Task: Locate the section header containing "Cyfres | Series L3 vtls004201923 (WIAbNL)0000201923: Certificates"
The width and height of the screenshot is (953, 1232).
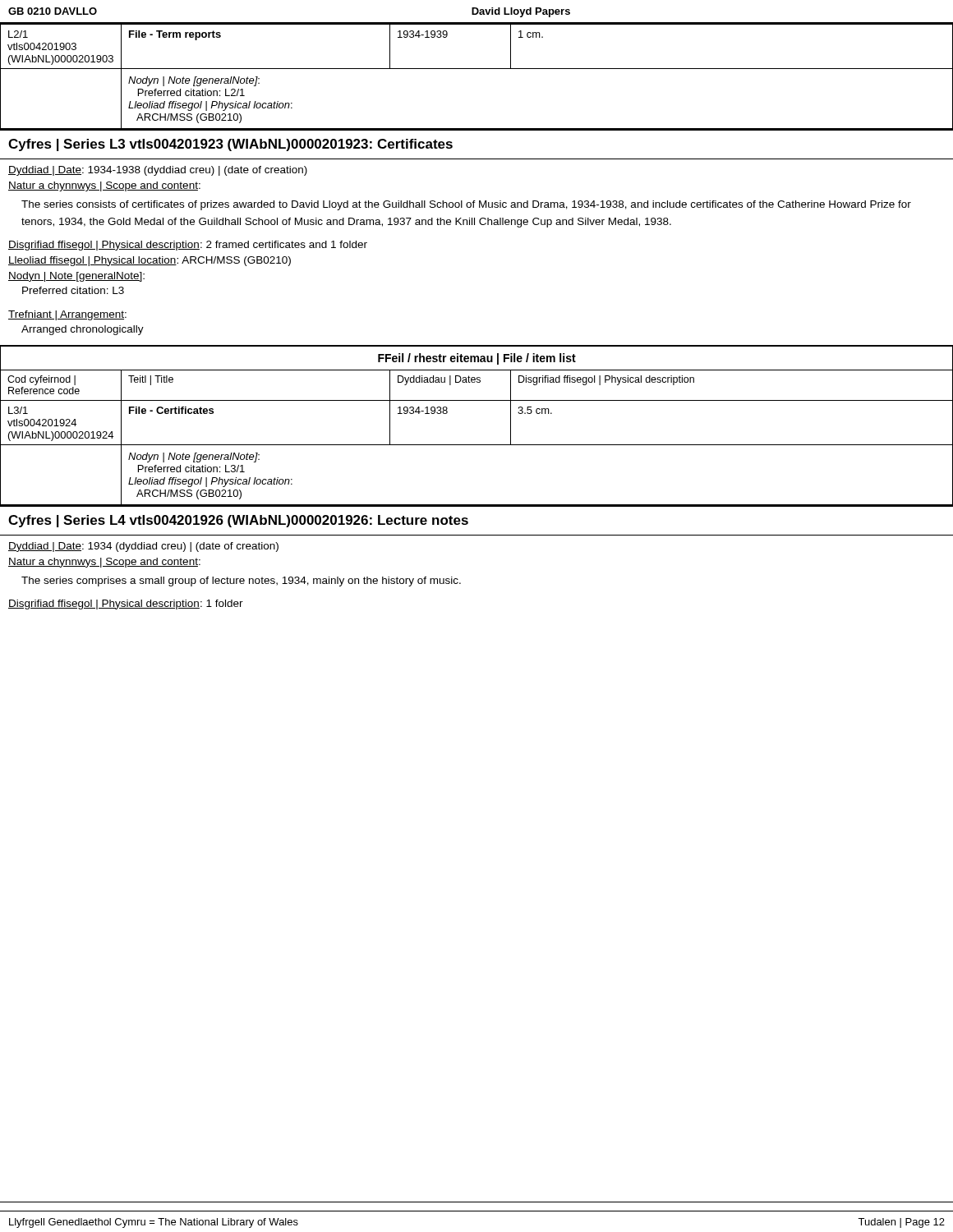Action: 231,144
